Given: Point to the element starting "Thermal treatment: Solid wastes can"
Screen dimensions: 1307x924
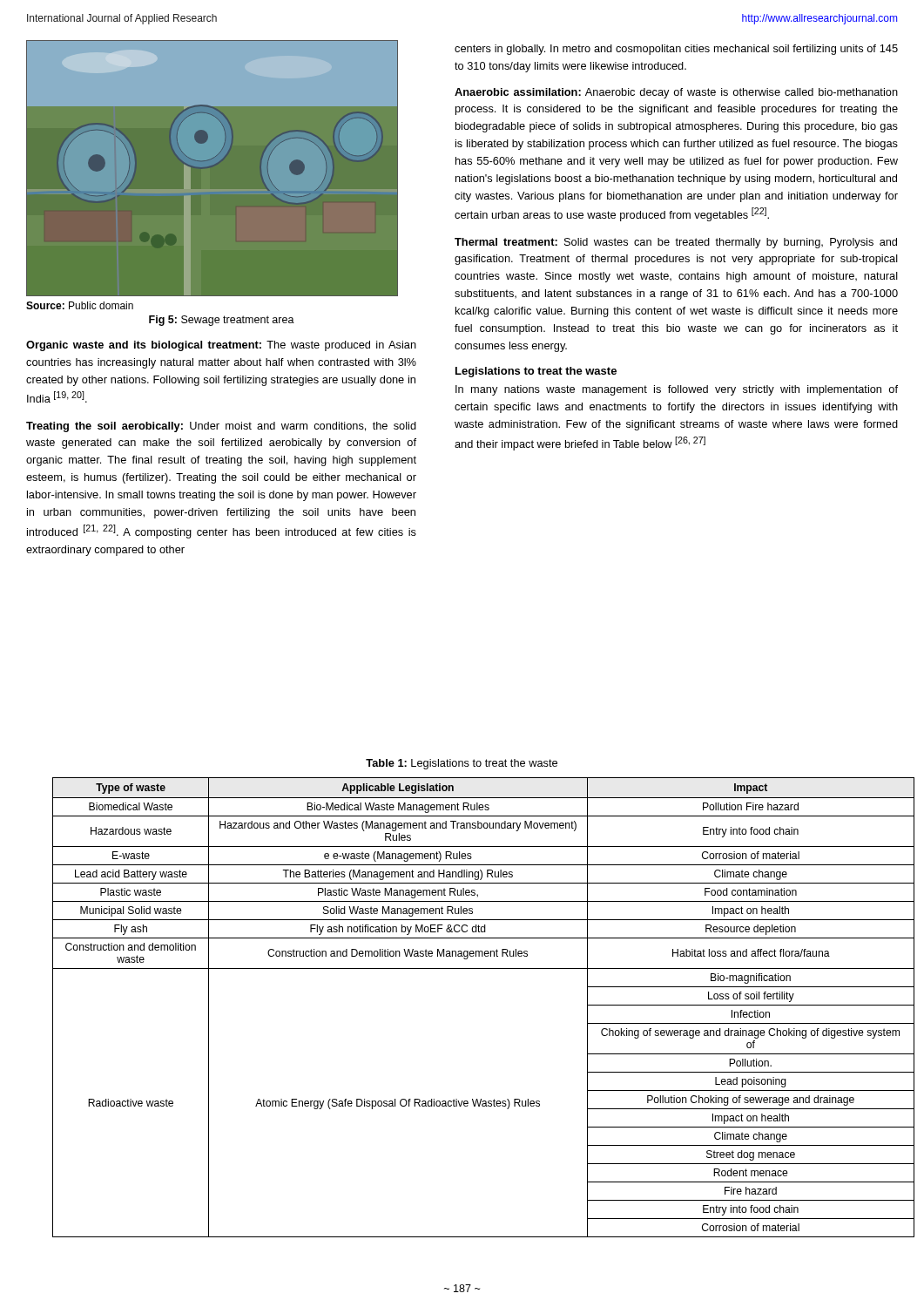Looking at the screenshot, I should (x=676, y=293).
